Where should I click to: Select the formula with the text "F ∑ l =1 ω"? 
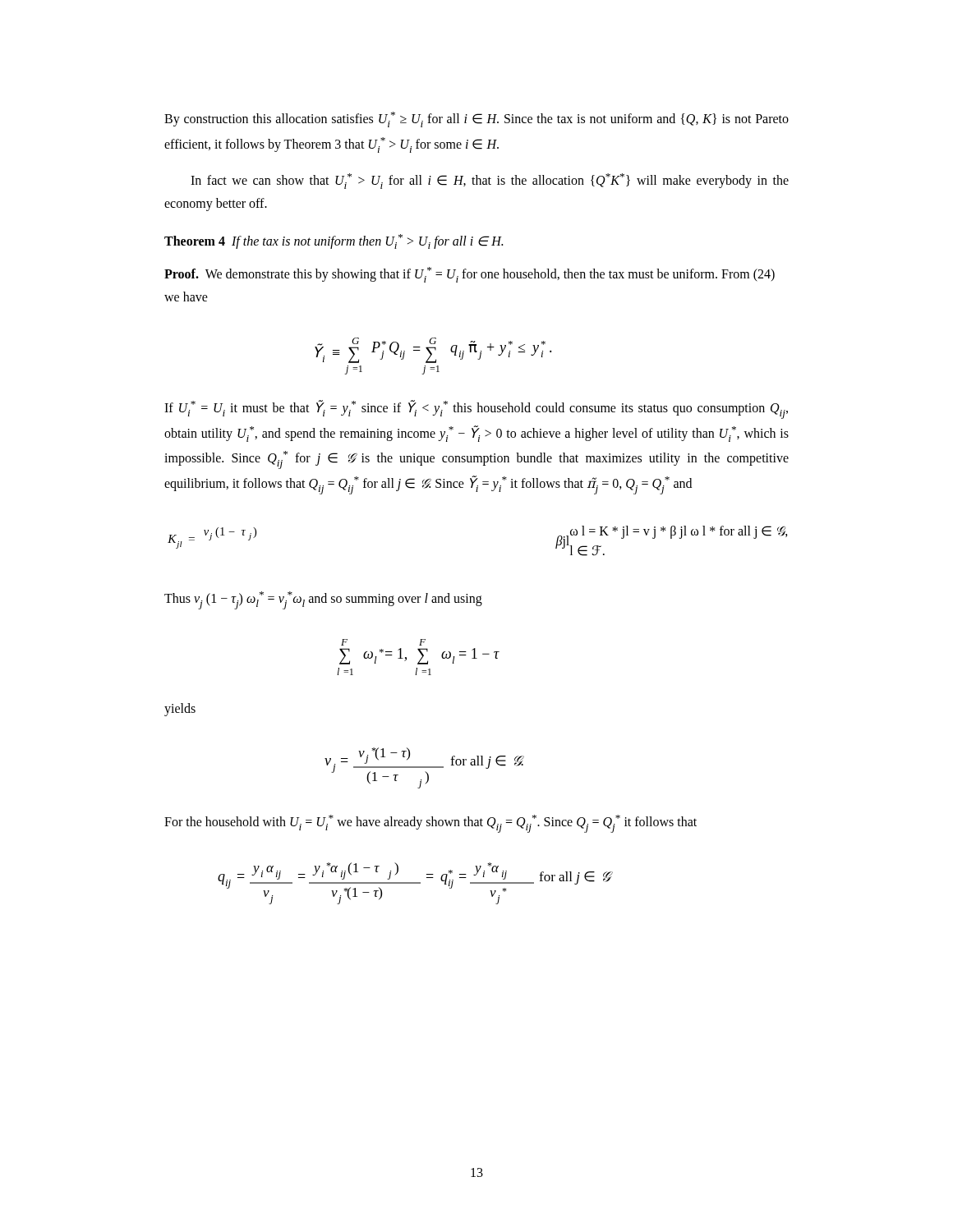[x=476, y=655]
